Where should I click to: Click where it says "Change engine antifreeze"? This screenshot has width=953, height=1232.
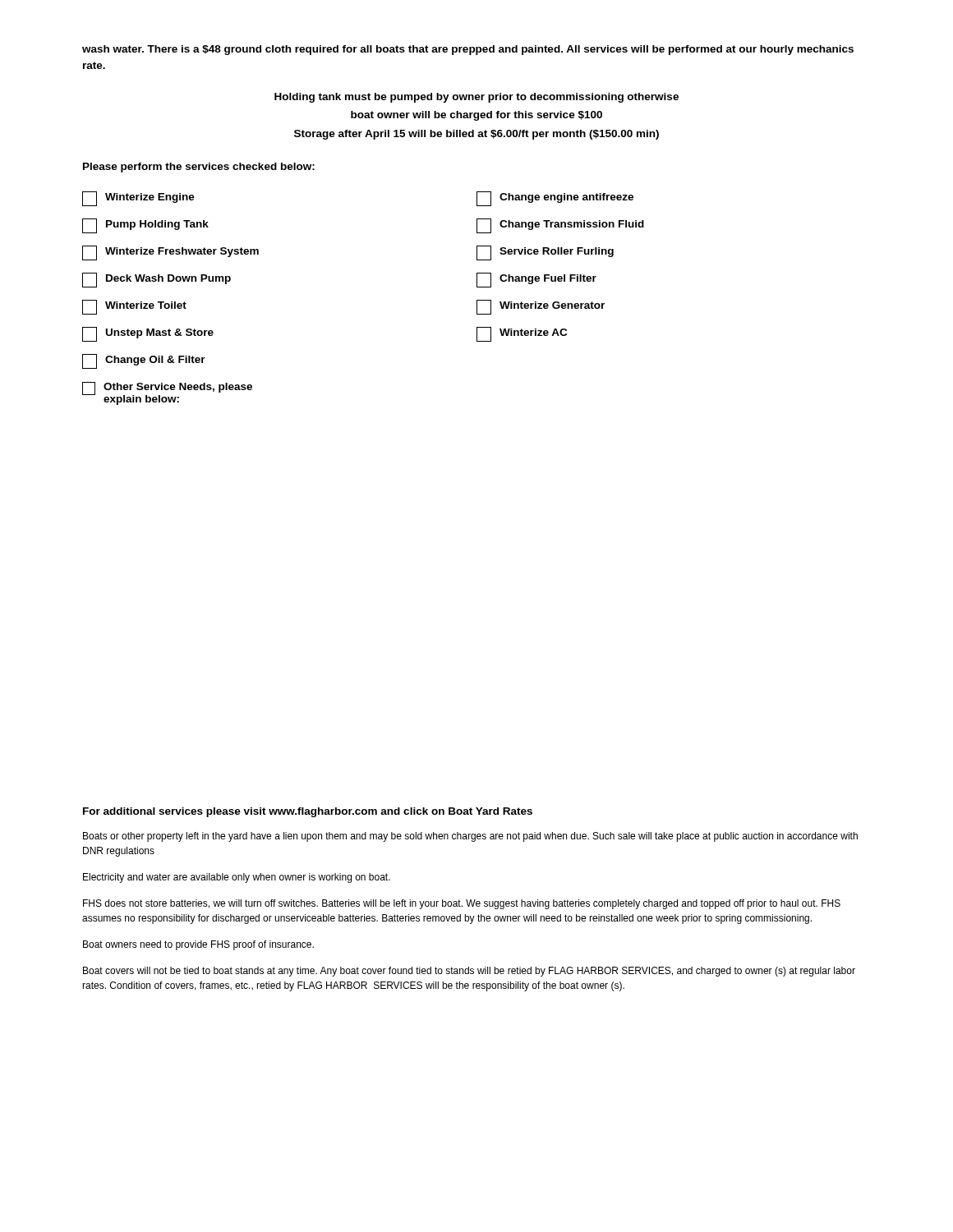pos(555,199)
